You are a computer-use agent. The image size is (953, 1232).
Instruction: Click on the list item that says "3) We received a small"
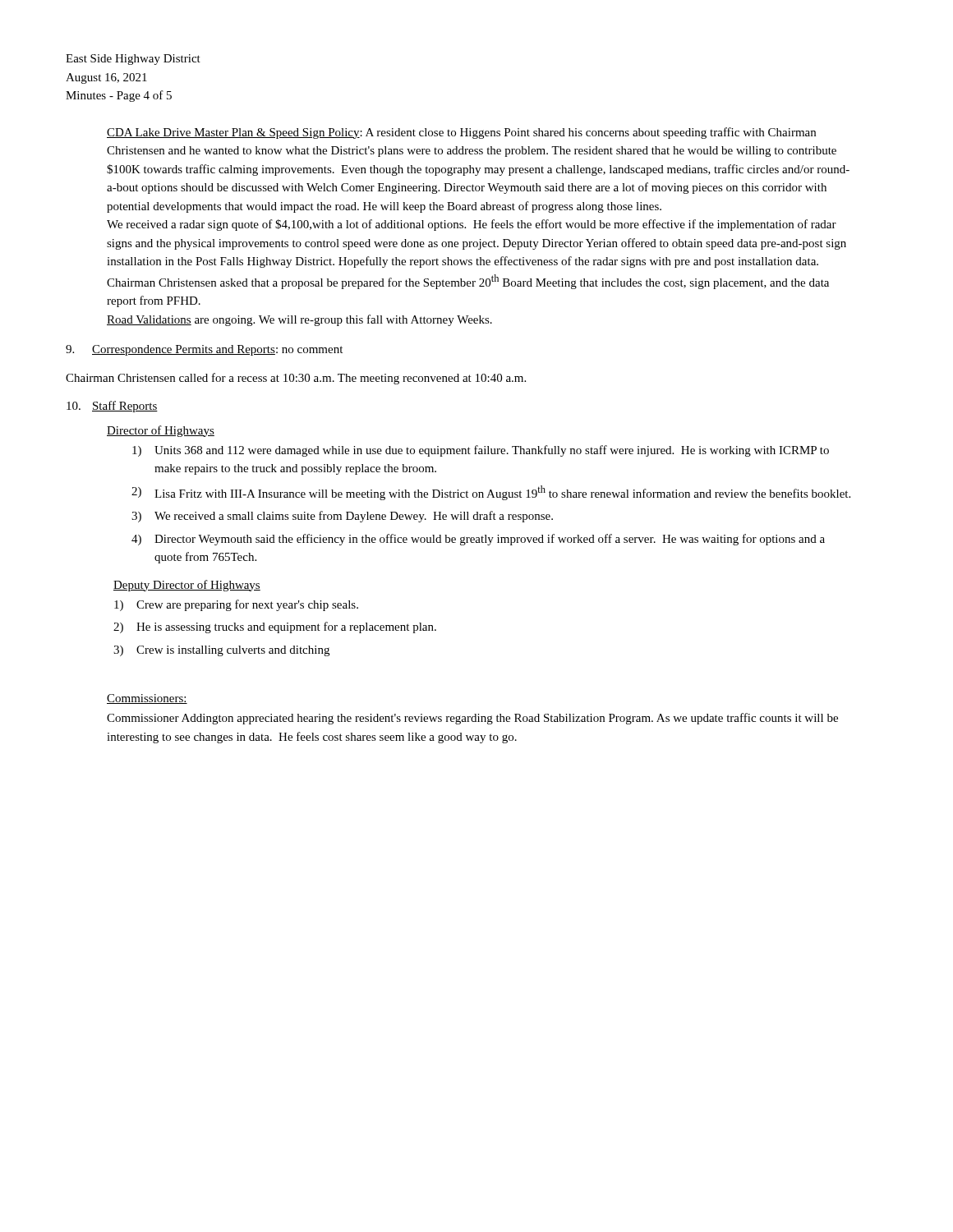493,516
